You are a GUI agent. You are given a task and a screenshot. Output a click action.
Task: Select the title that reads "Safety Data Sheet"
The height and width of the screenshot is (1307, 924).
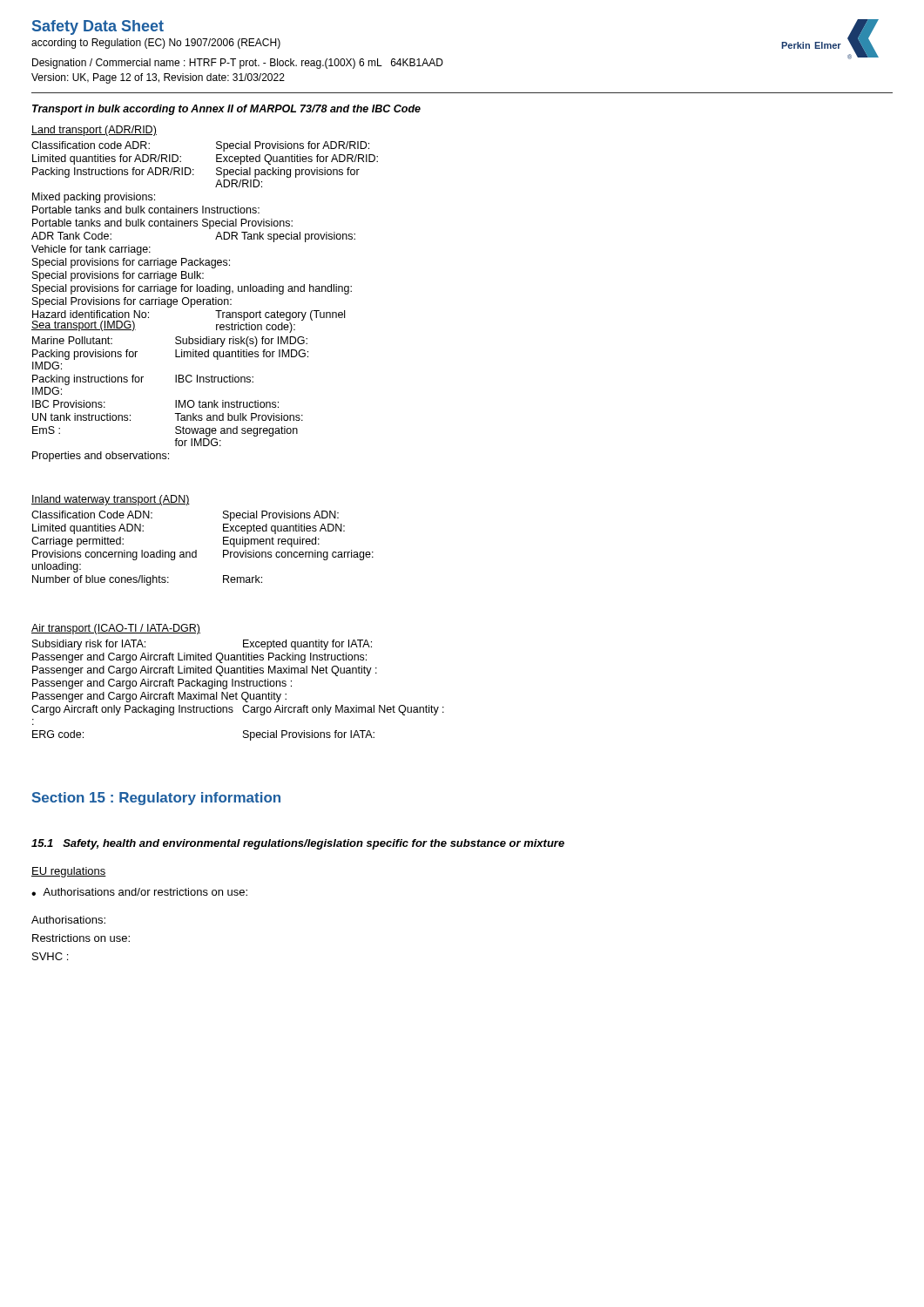click(98, 26)
